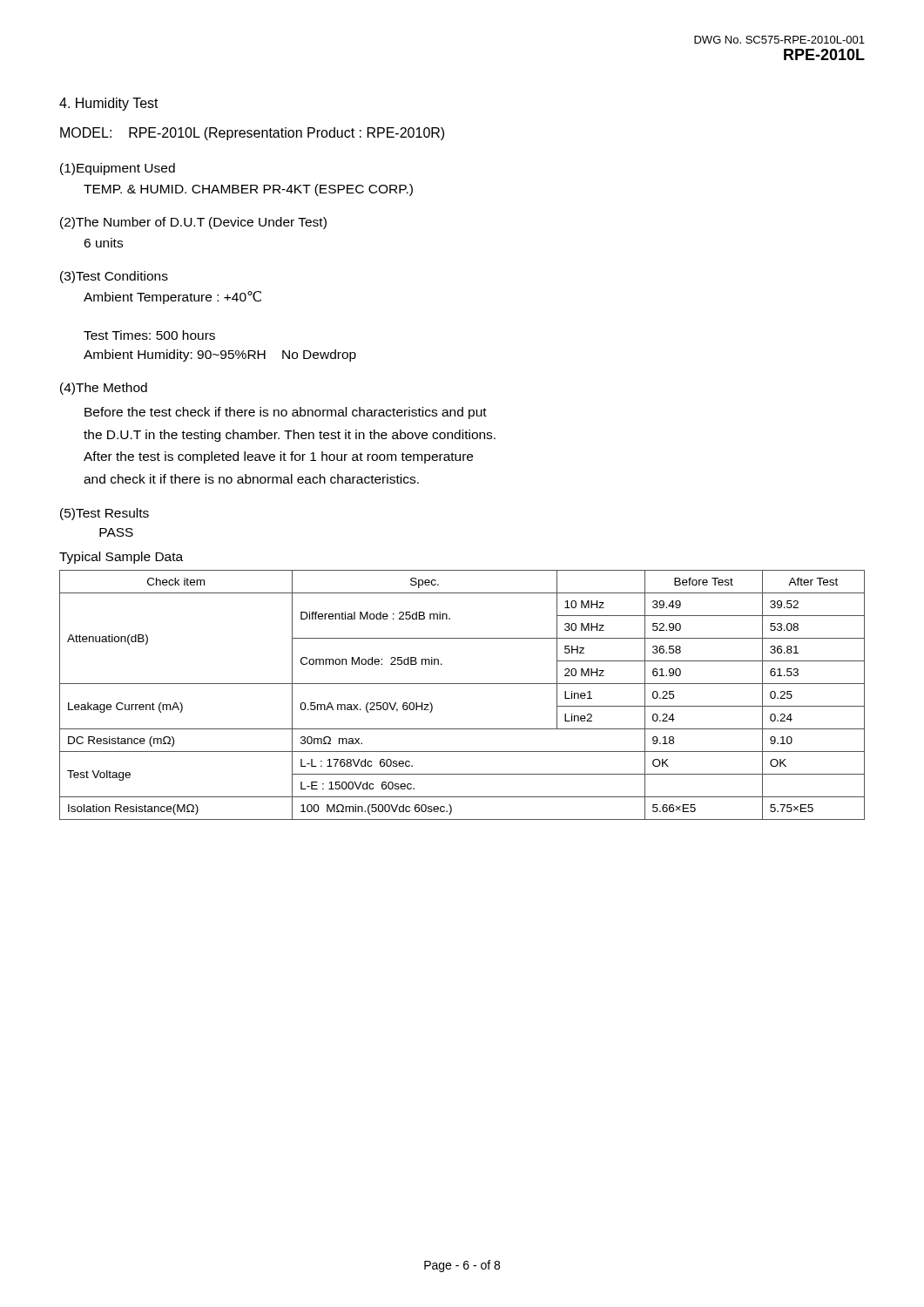Select the block starting "Typical Sample Data"
The width and height of the screenshot is (924, 1307).
click(x=121, y=557)
